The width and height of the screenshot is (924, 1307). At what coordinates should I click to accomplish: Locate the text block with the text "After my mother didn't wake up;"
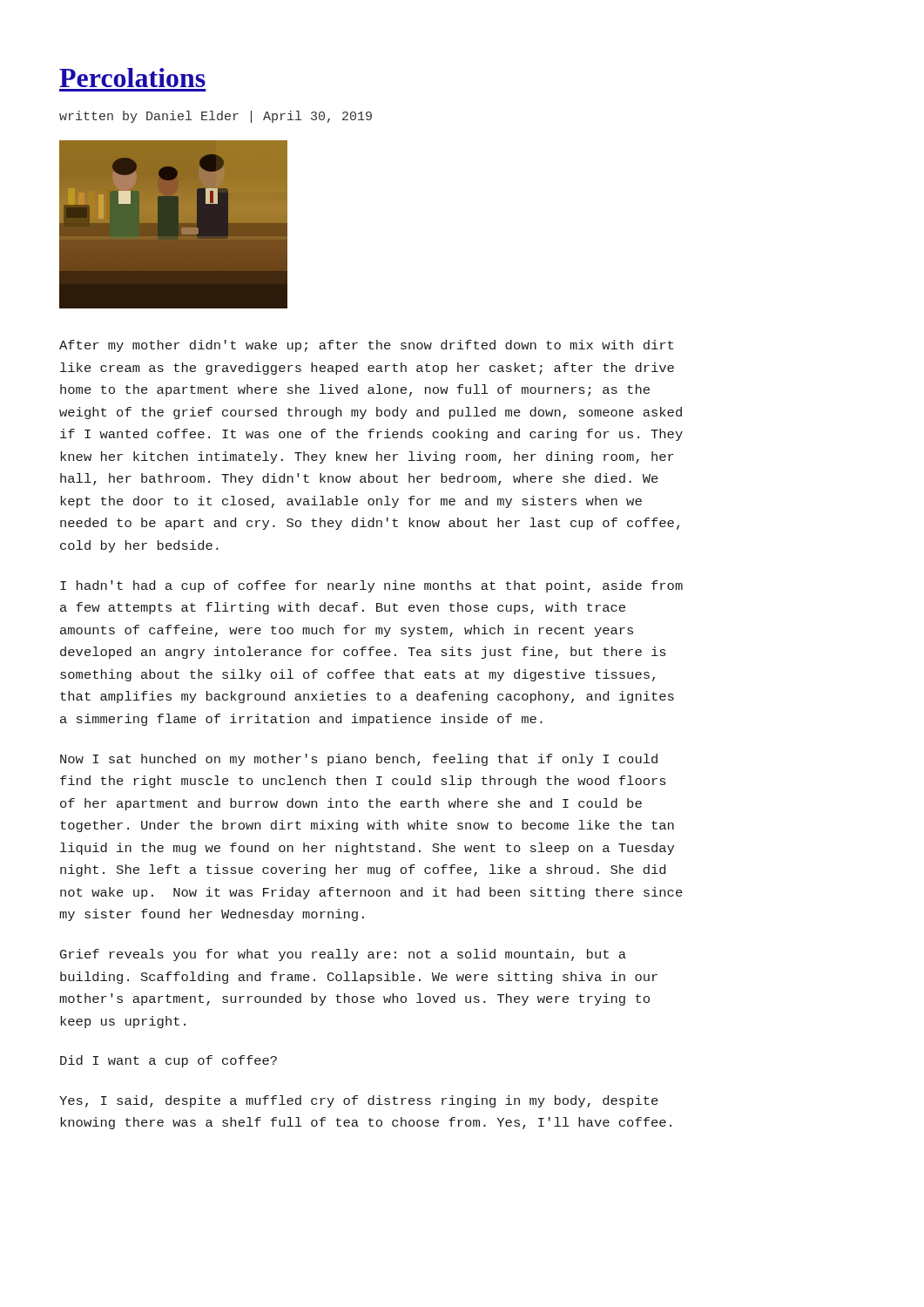371,446
